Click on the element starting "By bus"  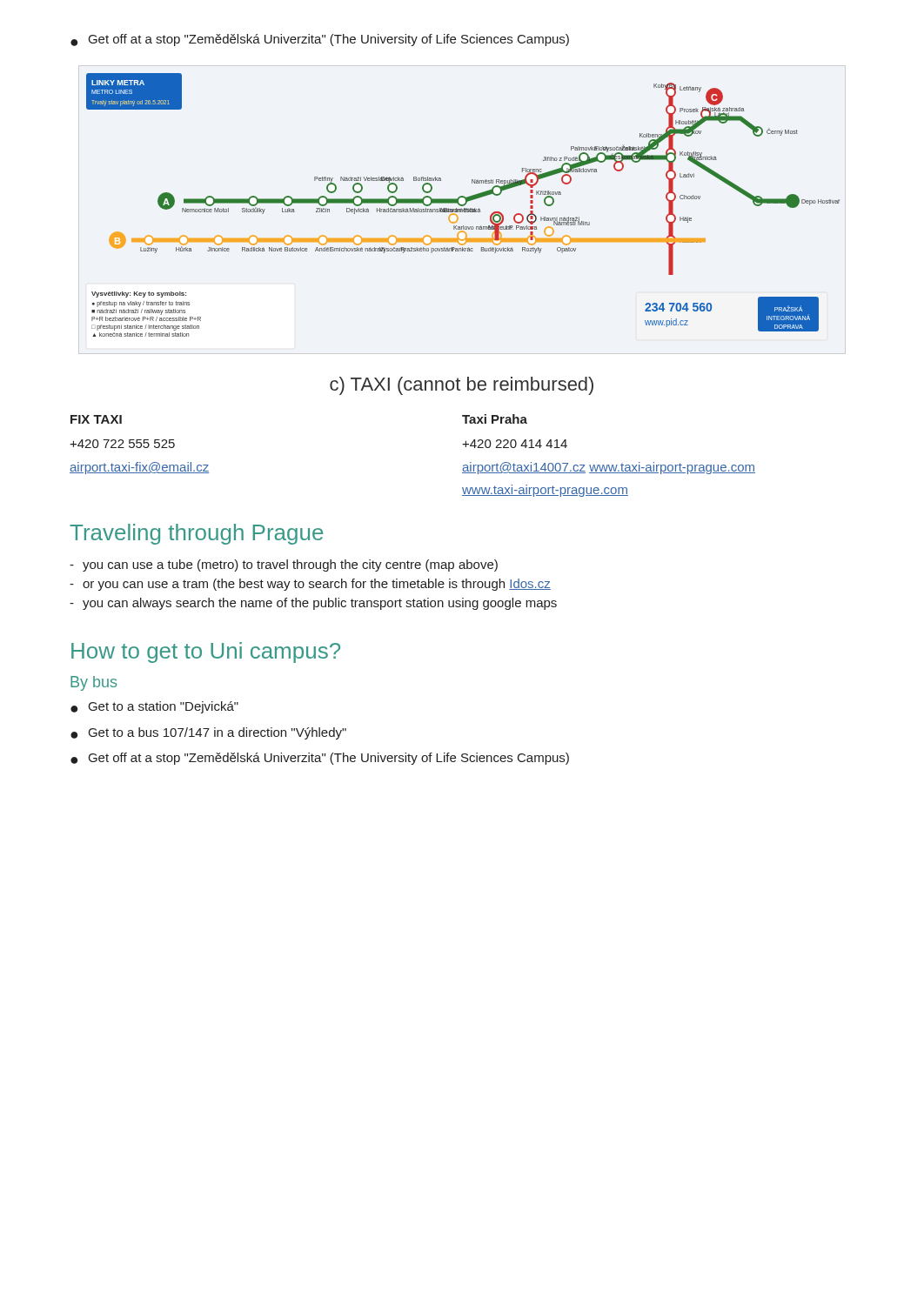(94, 682)
